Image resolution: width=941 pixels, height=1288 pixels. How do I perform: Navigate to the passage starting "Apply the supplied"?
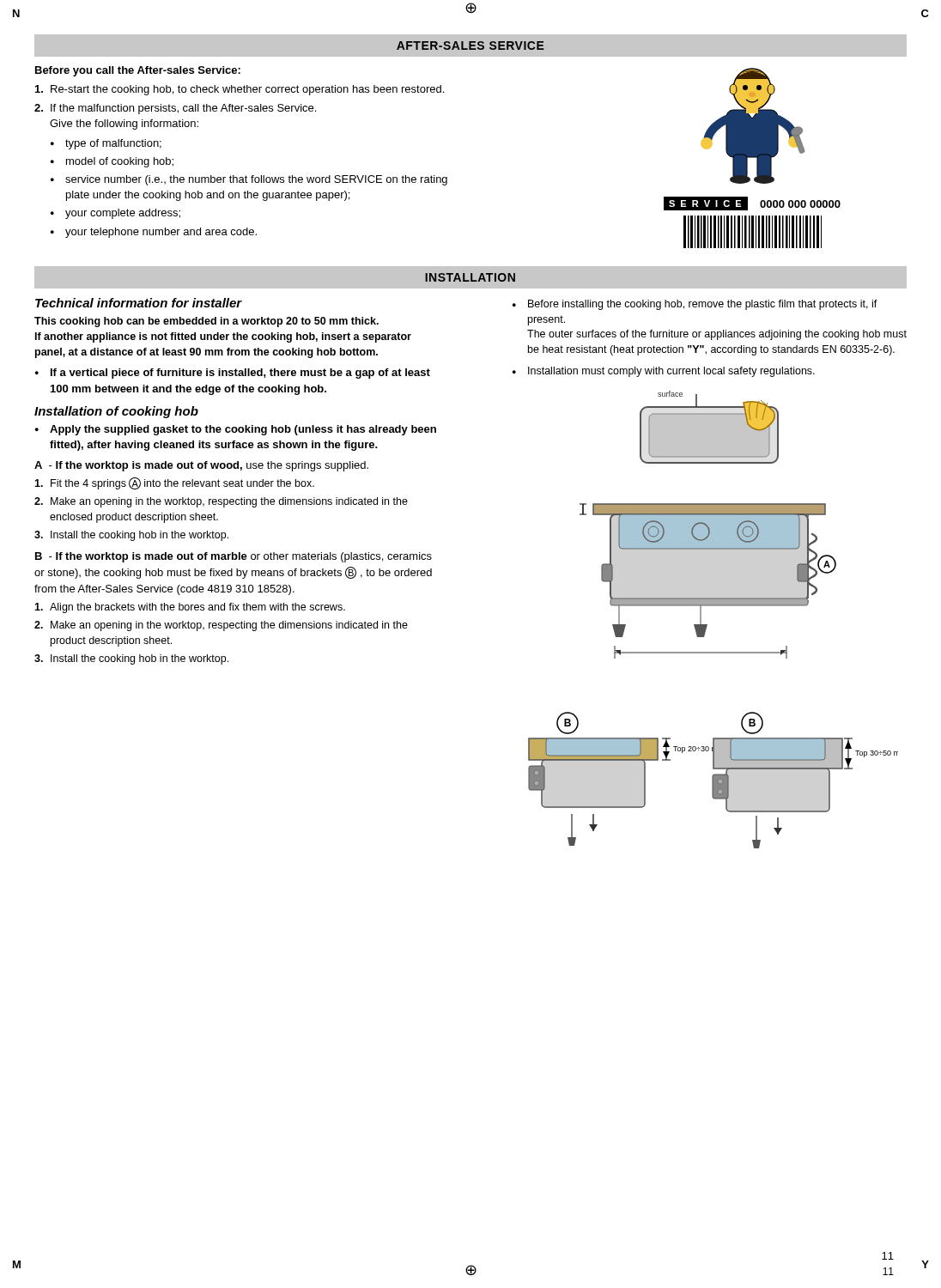pyautogui.click(x=243, y=437)
